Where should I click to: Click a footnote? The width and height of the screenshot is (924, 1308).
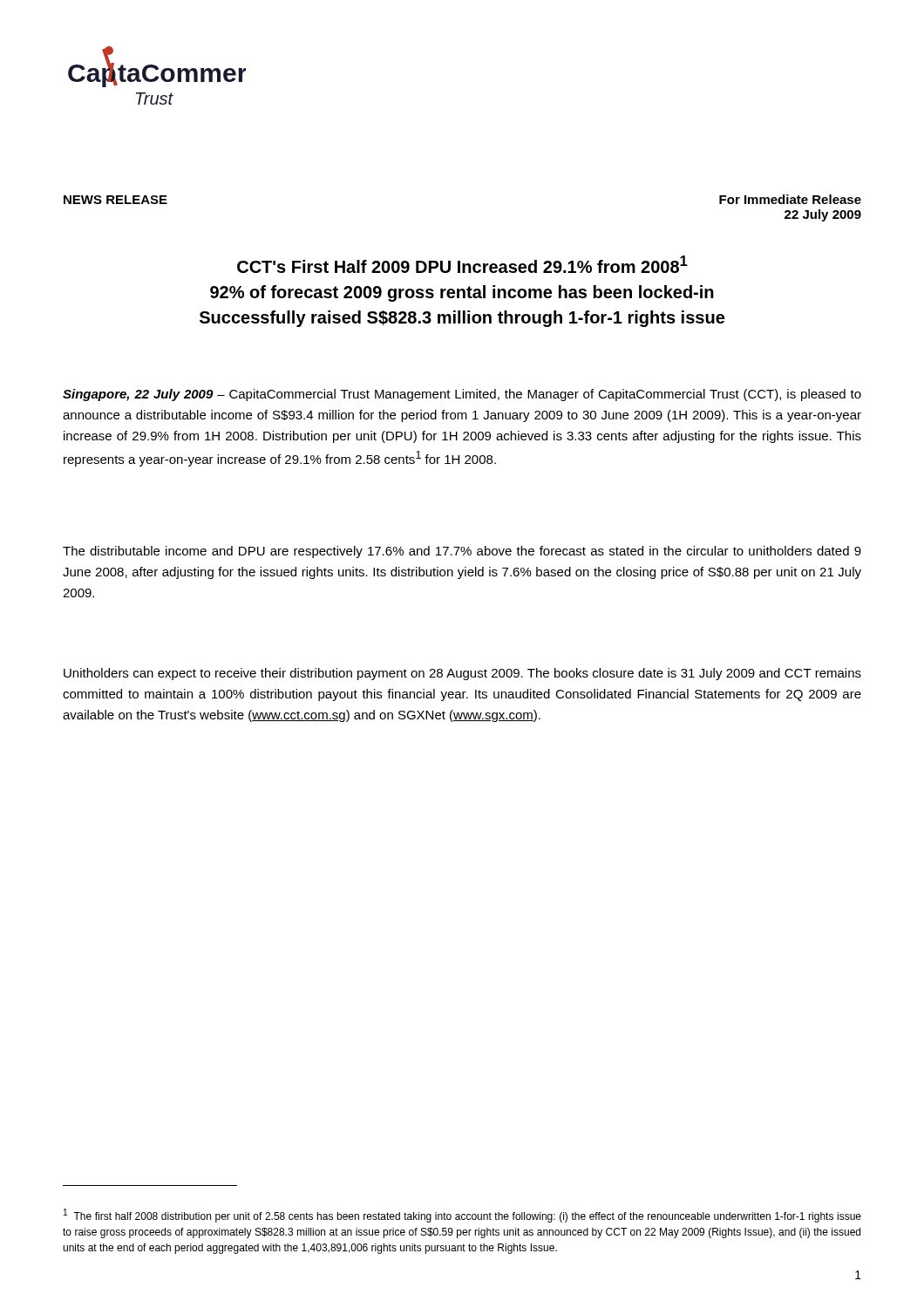point(462,1231)
